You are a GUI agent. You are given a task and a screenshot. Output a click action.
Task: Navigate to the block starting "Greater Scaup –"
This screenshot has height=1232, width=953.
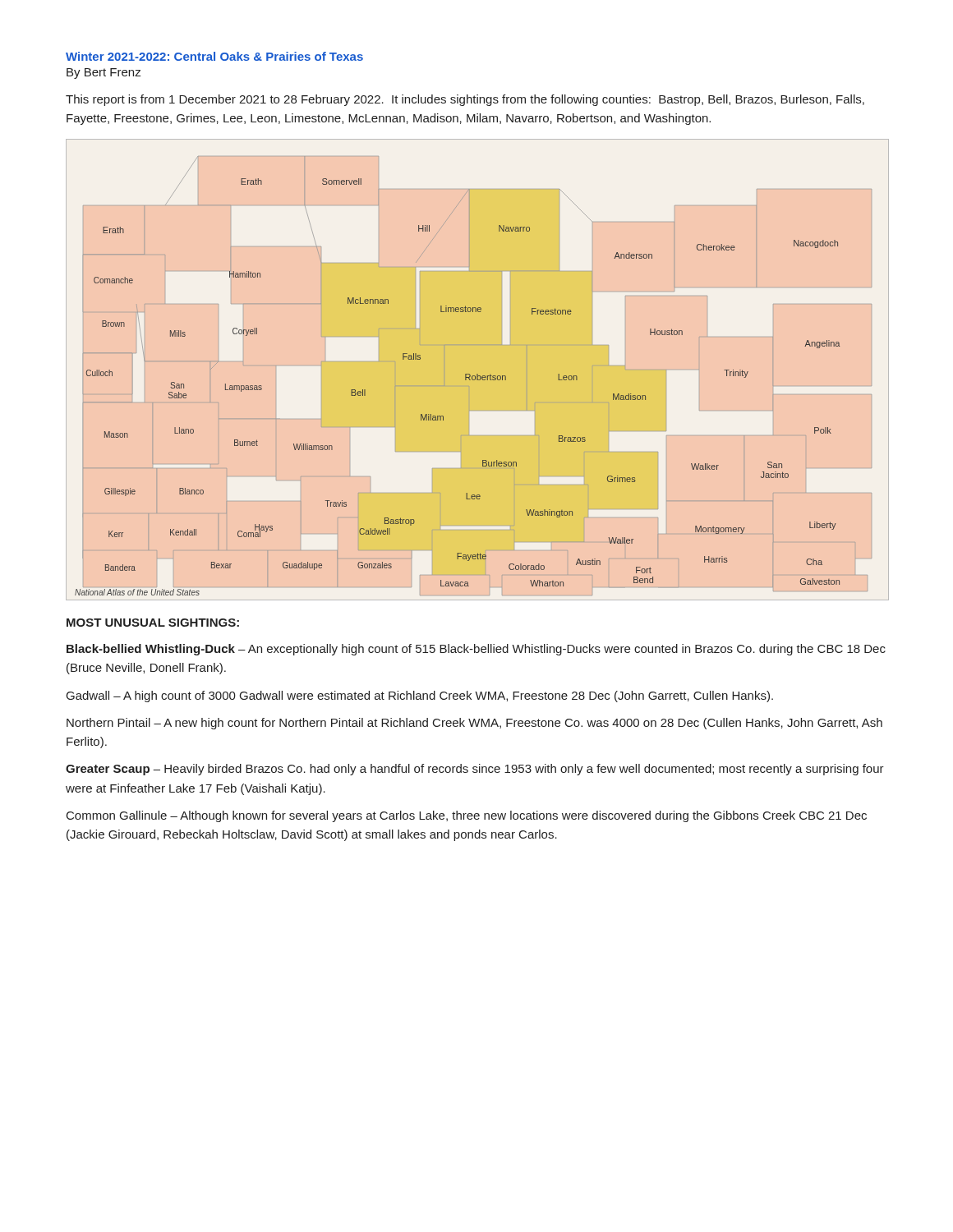475,778
